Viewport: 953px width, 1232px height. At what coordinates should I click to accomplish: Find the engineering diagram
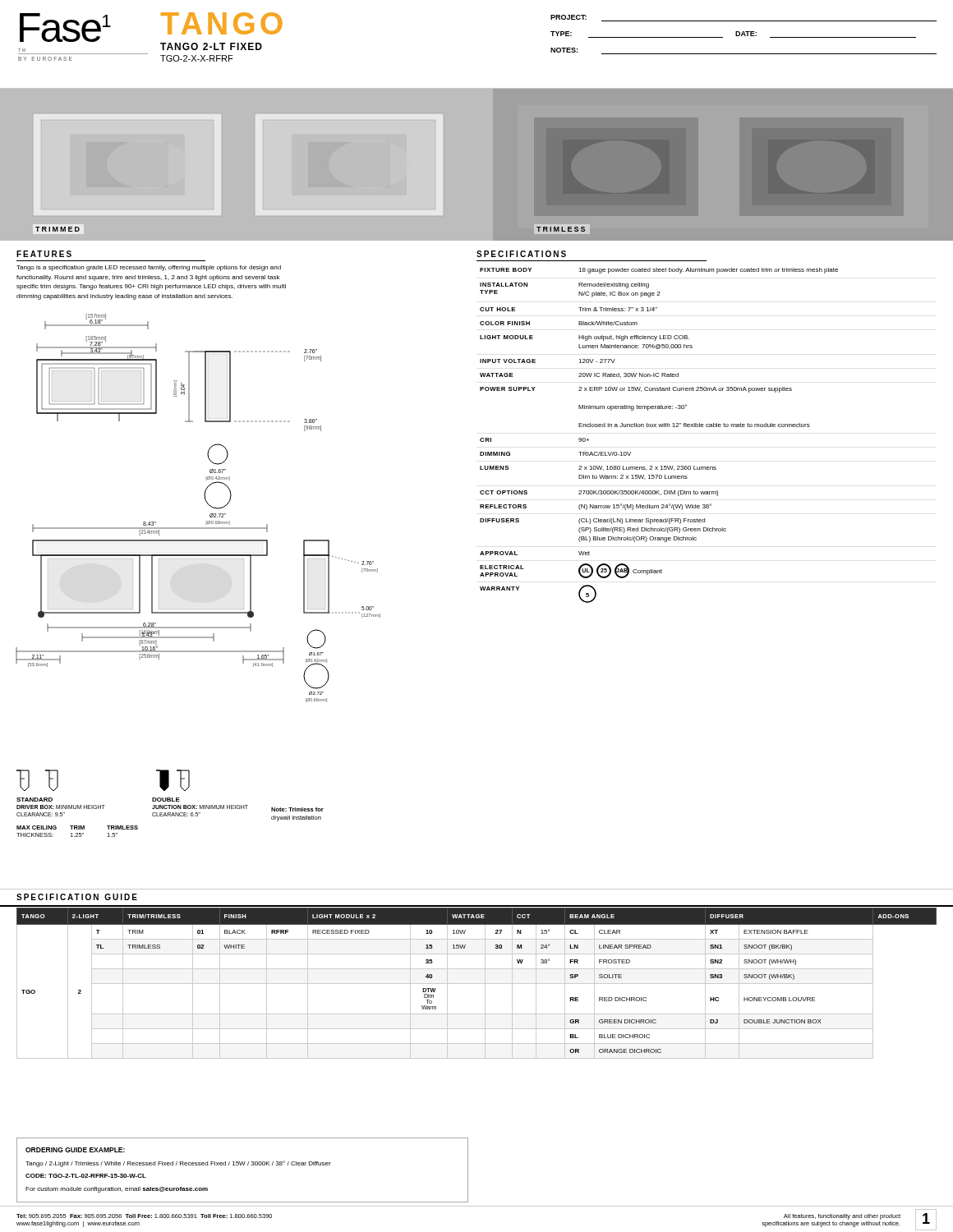240,594
